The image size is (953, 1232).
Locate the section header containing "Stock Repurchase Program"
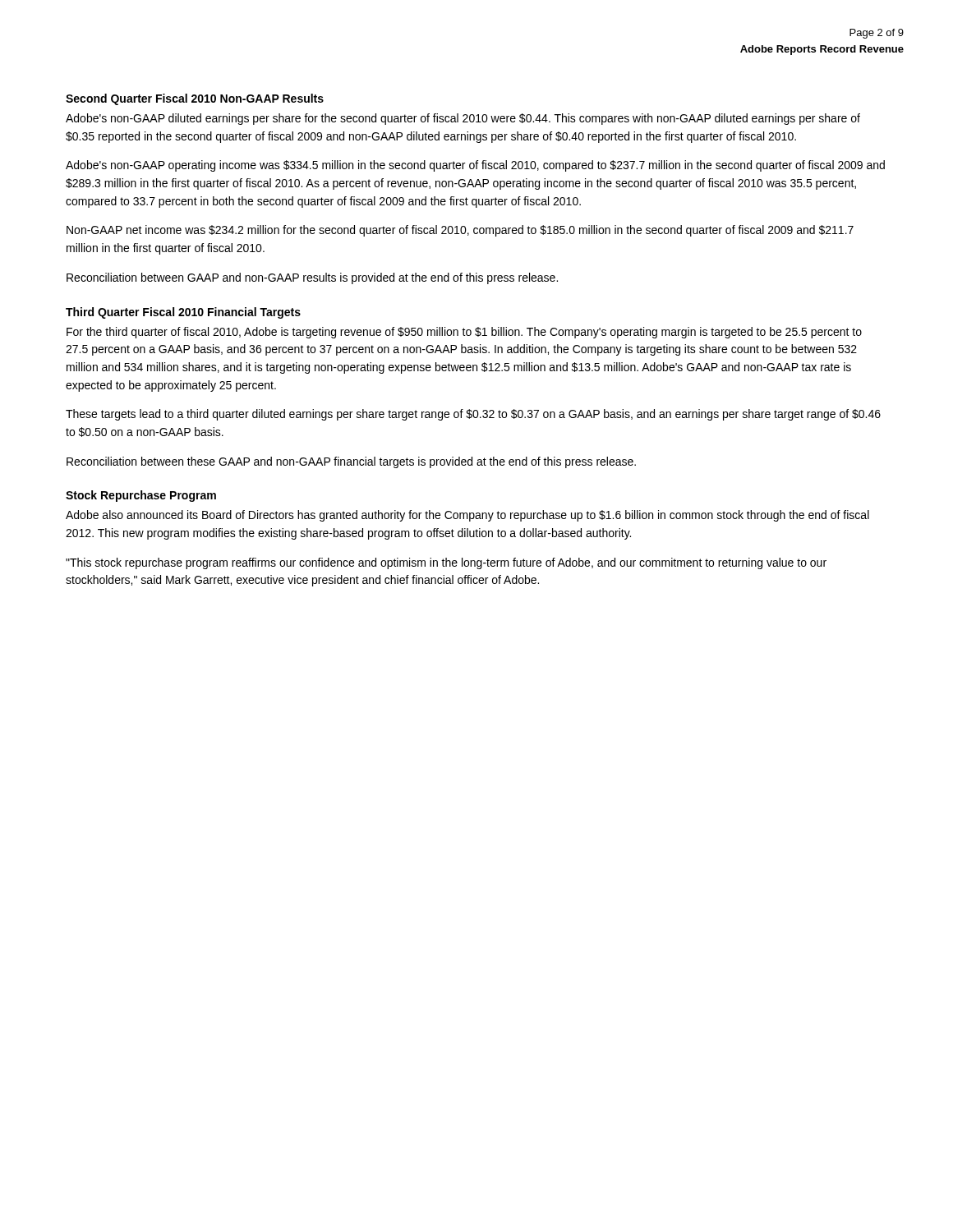(x=141, y=496)
